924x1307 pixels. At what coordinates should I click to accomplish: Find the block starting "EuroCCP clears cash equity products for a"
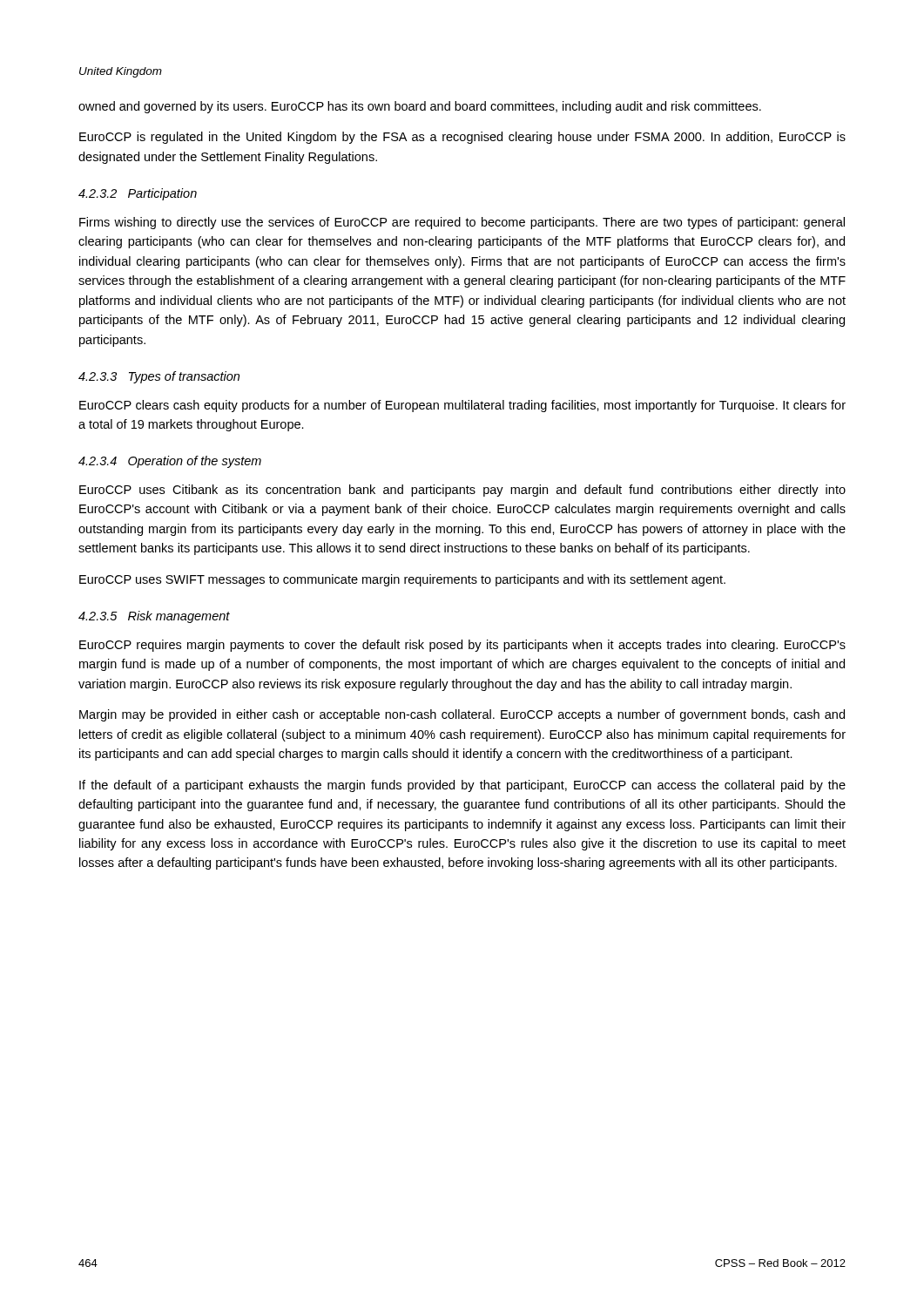[462, 415]
